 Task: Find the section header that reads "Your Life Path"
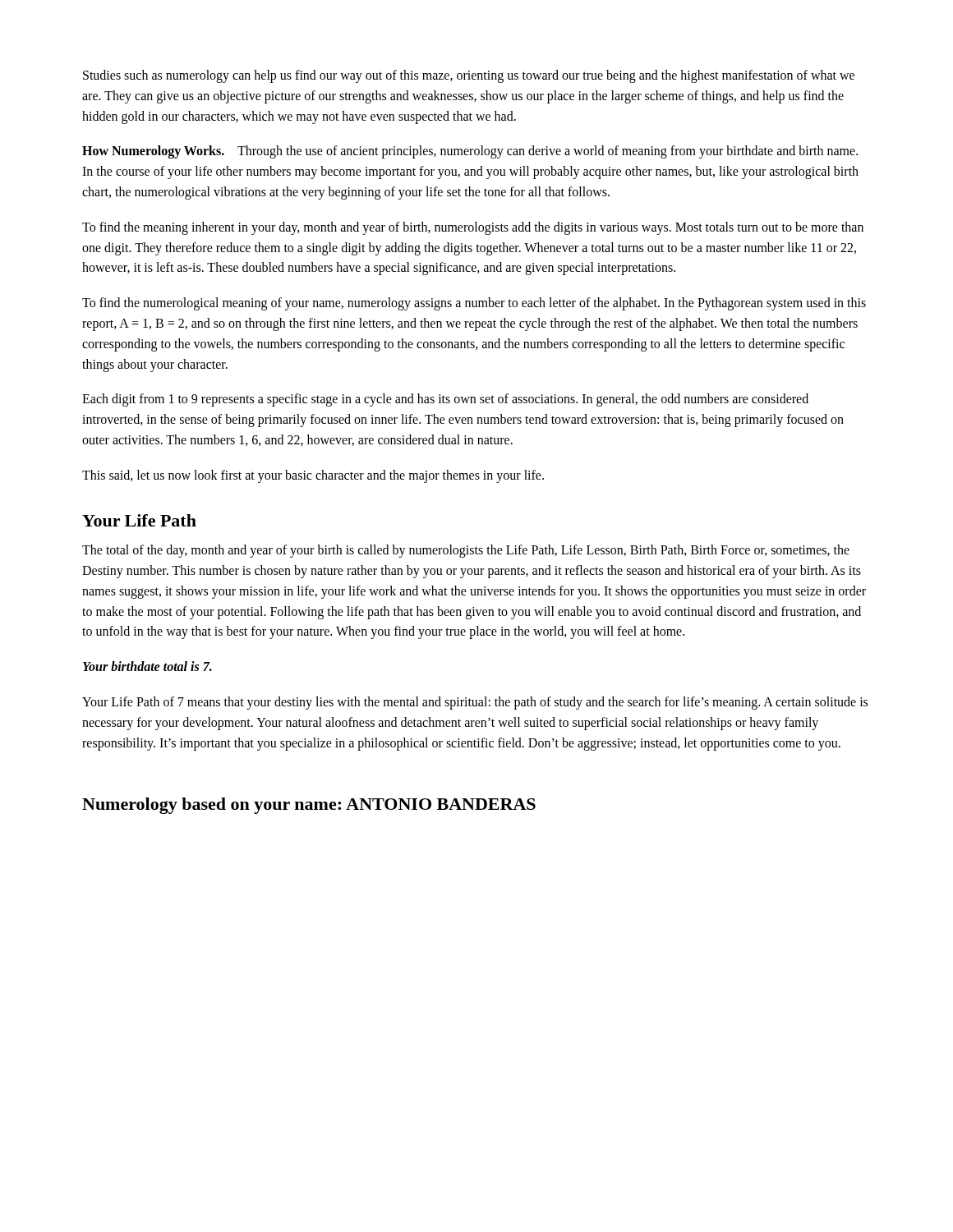click(139, 520)
